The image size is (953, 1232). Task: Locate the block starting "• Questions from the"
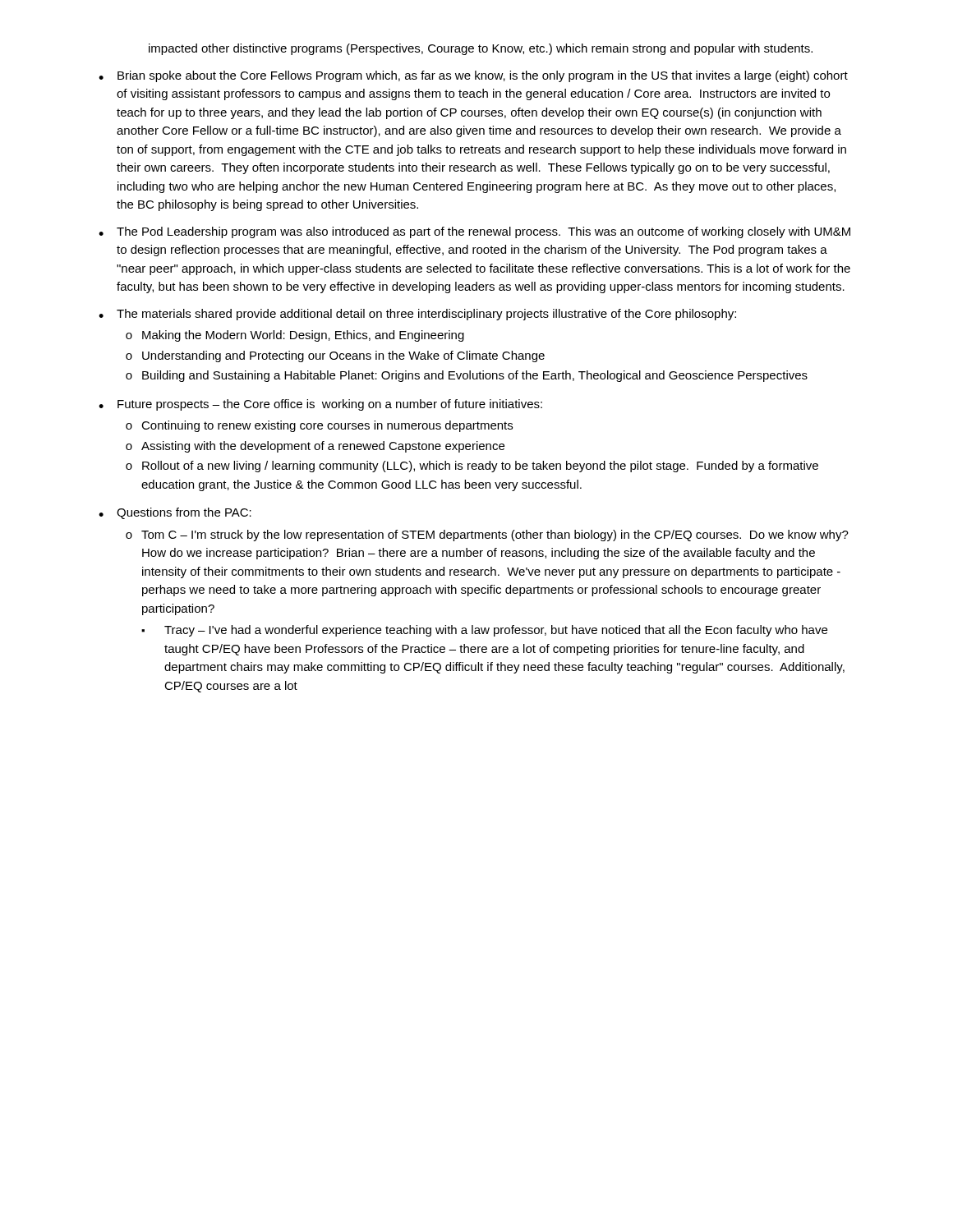(476, 601)
